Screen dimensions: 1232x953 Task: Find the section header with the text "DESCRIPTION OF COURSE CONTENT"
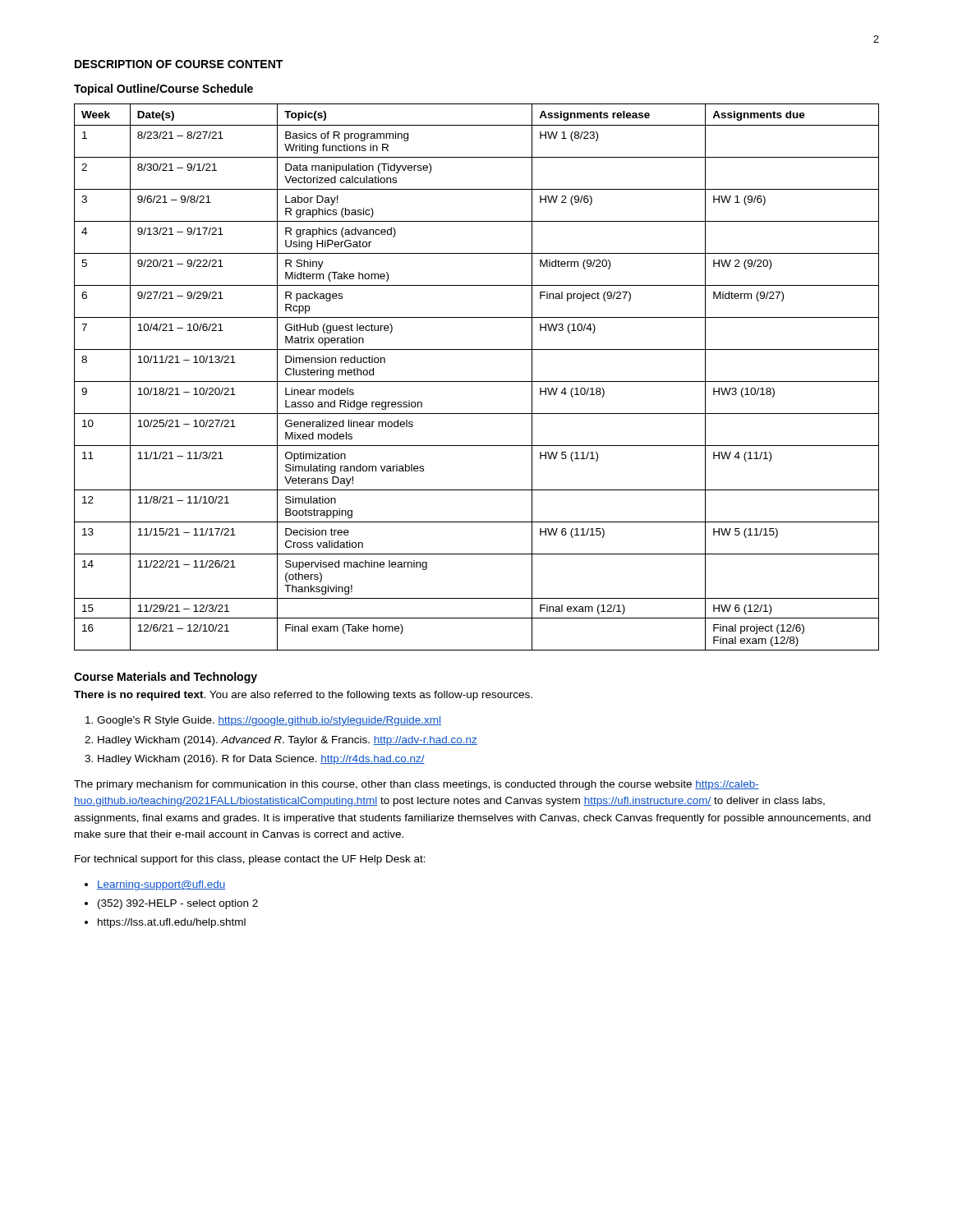[178, 64]
